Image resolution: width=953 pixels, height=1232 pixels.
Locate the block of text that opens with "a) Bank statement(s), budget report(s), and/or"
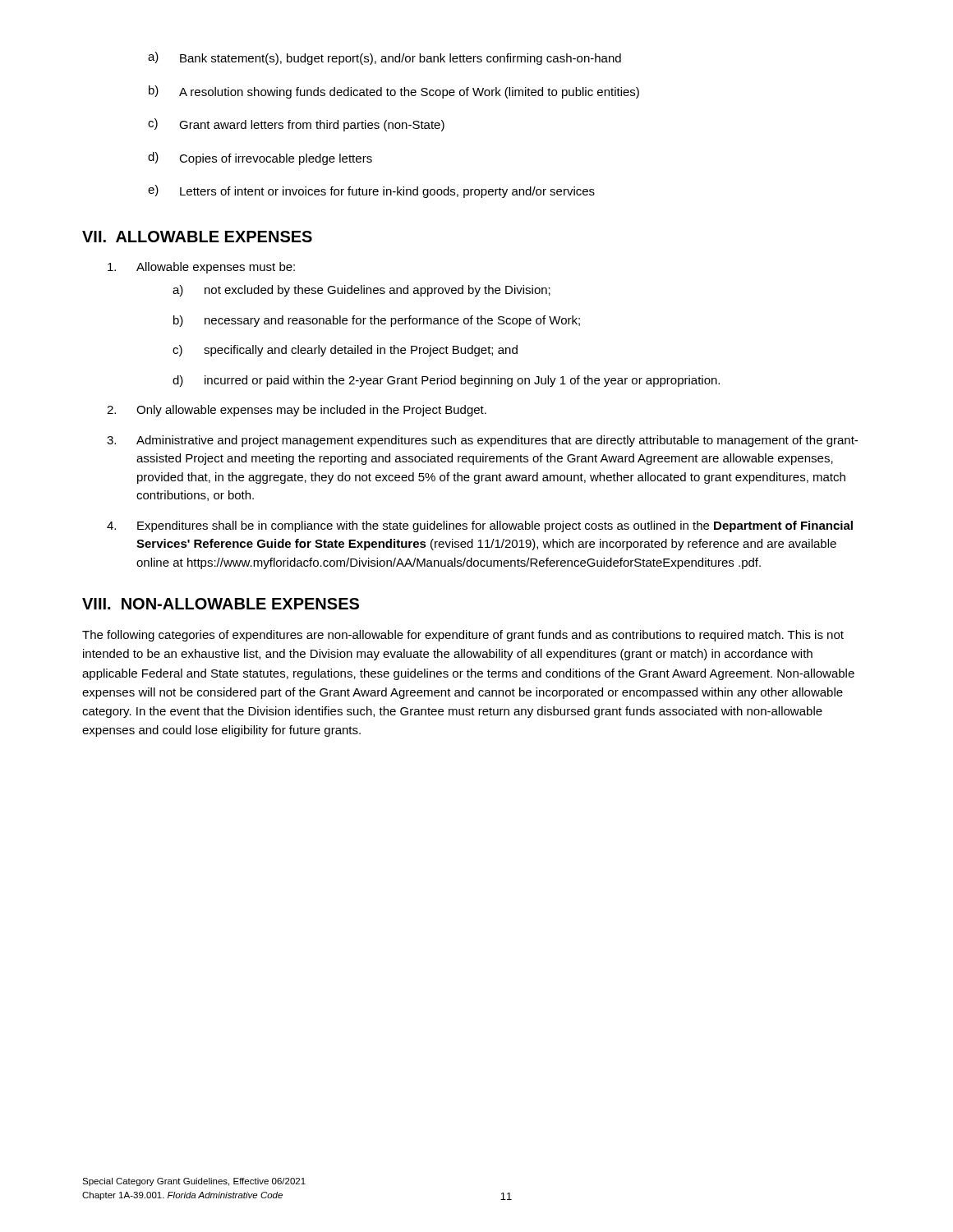[x=385, y=59]
